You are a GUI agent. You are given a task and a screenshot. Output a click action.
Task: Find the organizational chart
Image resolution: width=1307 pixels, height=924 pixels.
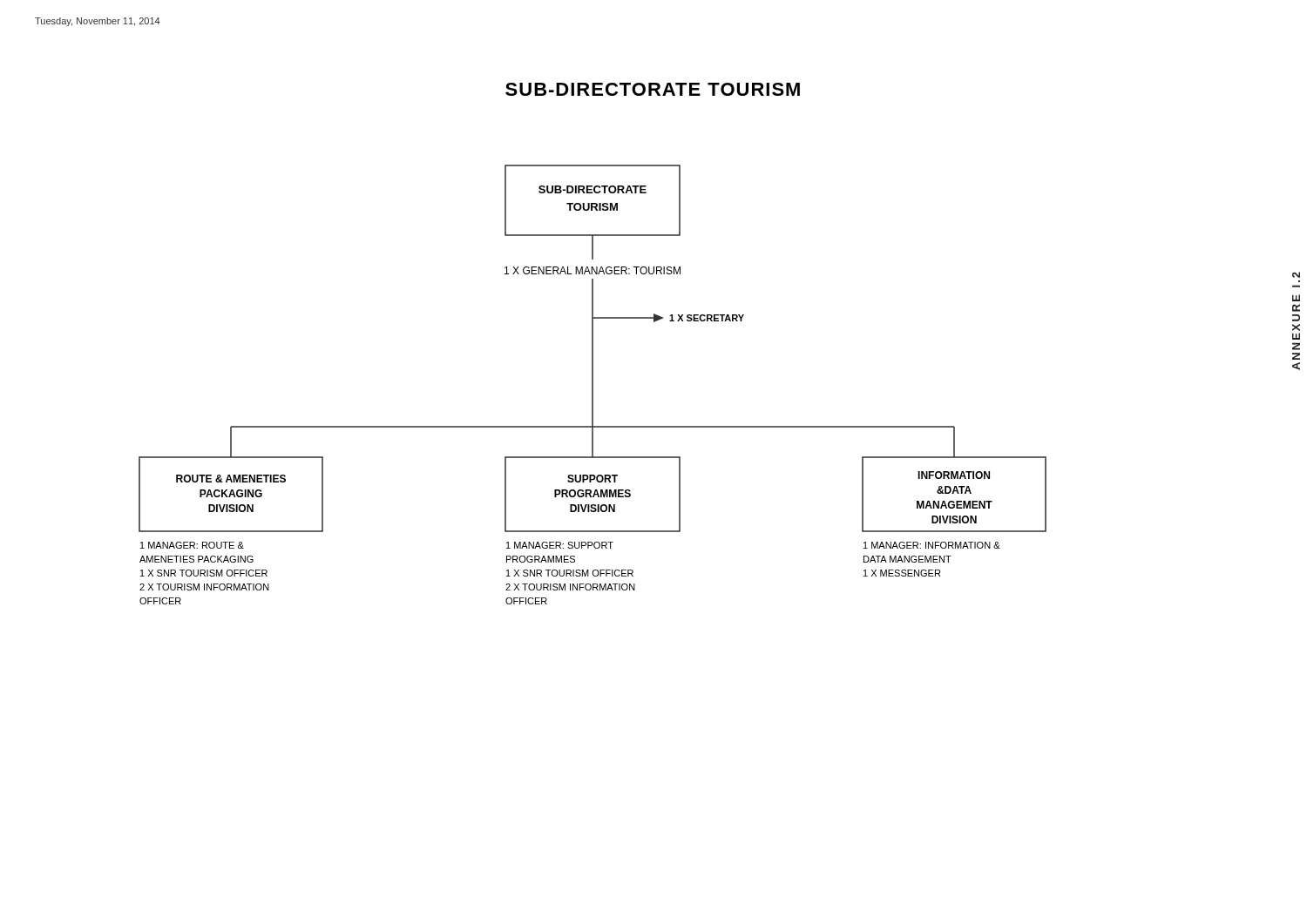coord(654,472)
